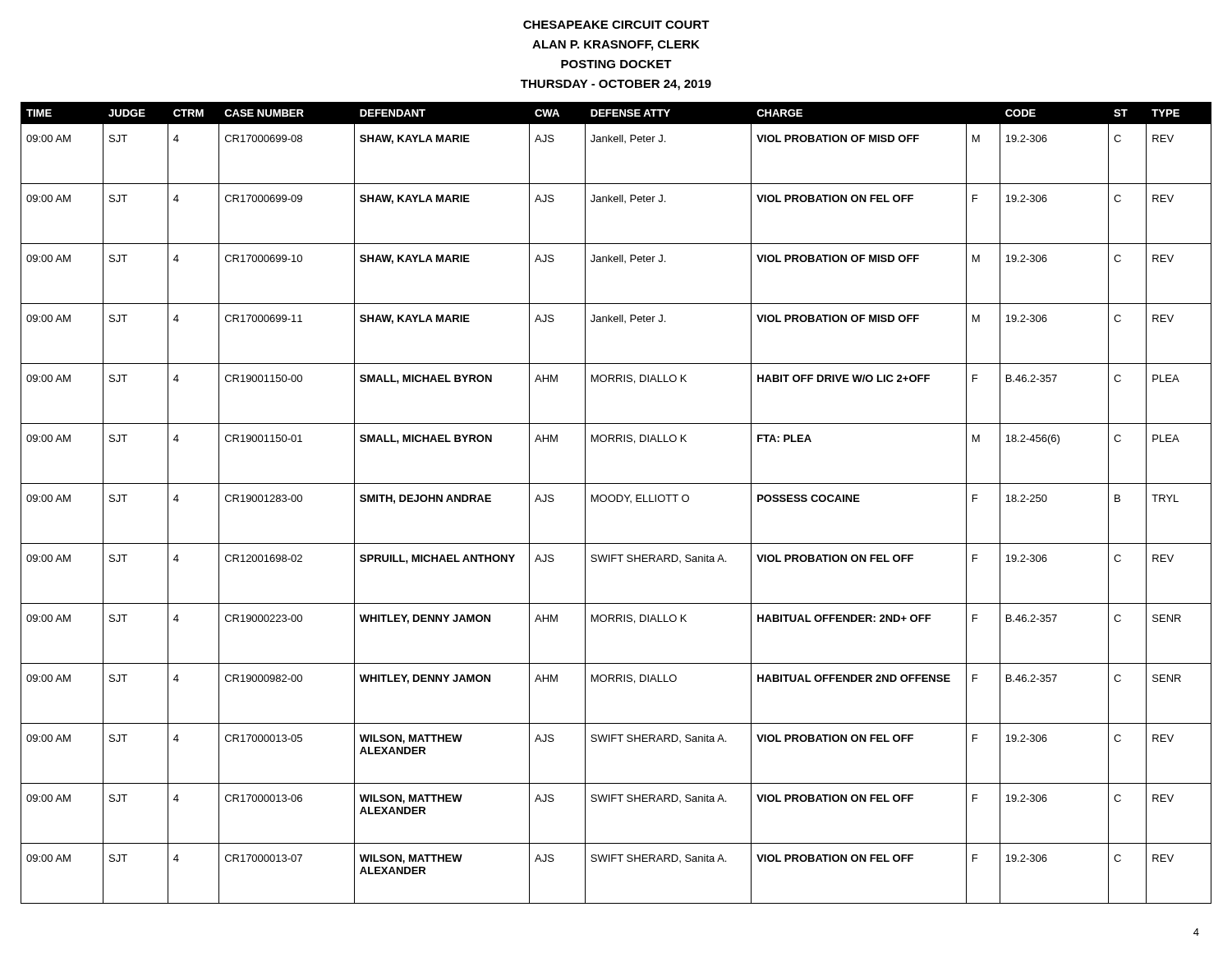Click on the table containing "SHAW, KAYLA MARIE"
Viewport: 1232px width, 953px height.
click(x=616, y=503)
